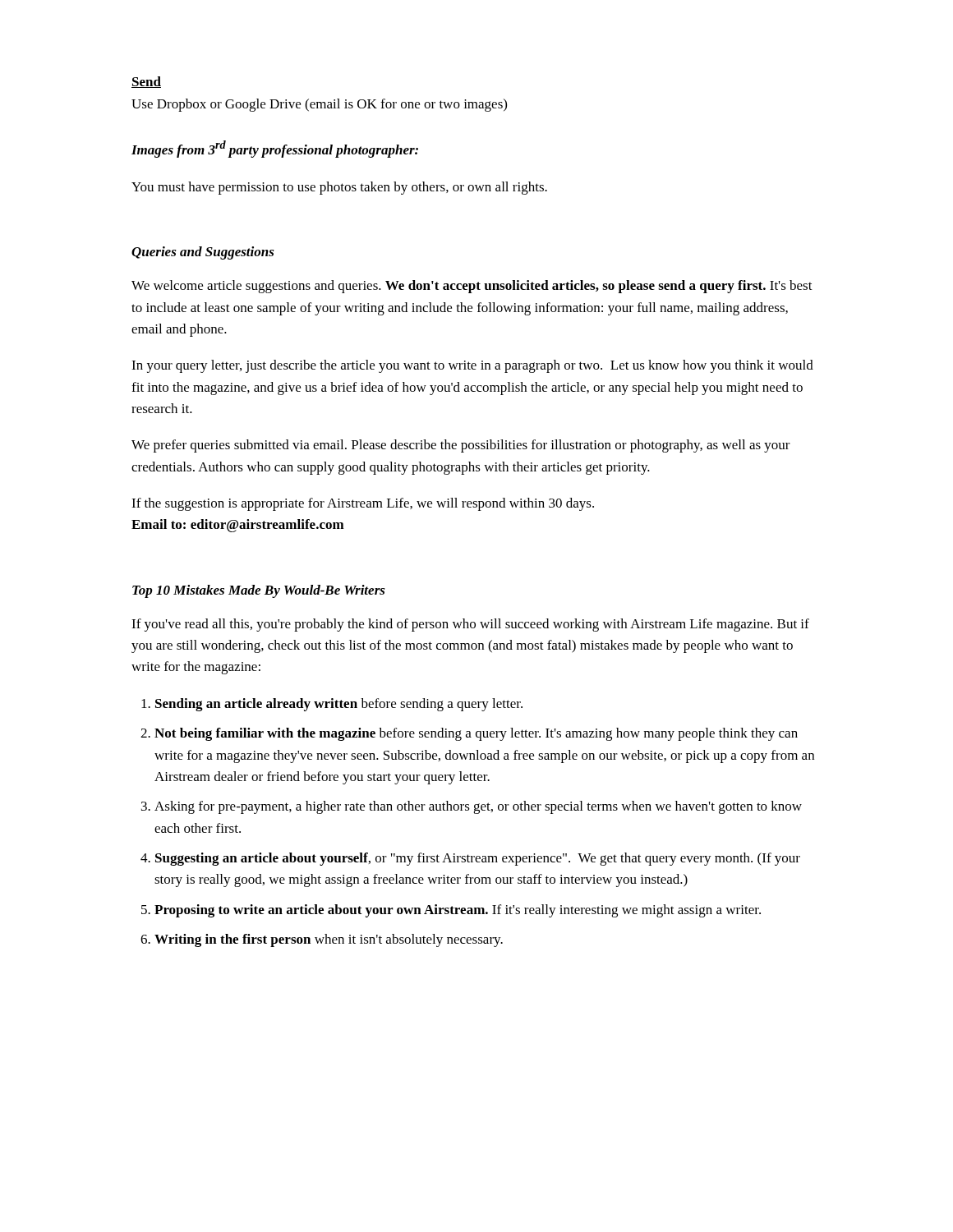The height and width of the screenshot is (1232, 953).
Task: Find the block on this page that starts "Suggesting an article about"
Action: click(477, 869)
